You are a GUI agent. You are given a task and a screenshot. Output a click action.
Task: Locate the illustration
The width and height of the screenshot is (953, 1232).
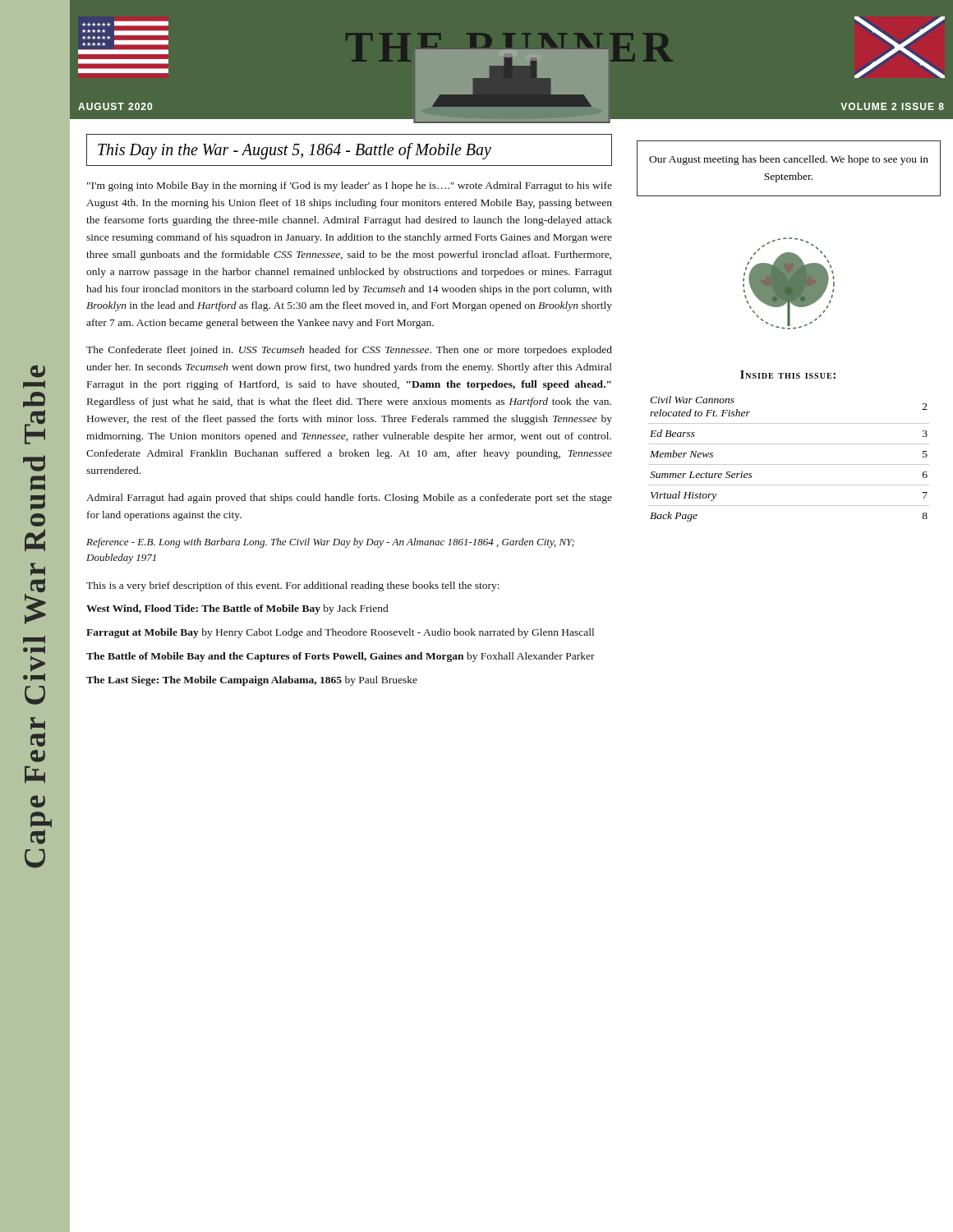(789, 278)
